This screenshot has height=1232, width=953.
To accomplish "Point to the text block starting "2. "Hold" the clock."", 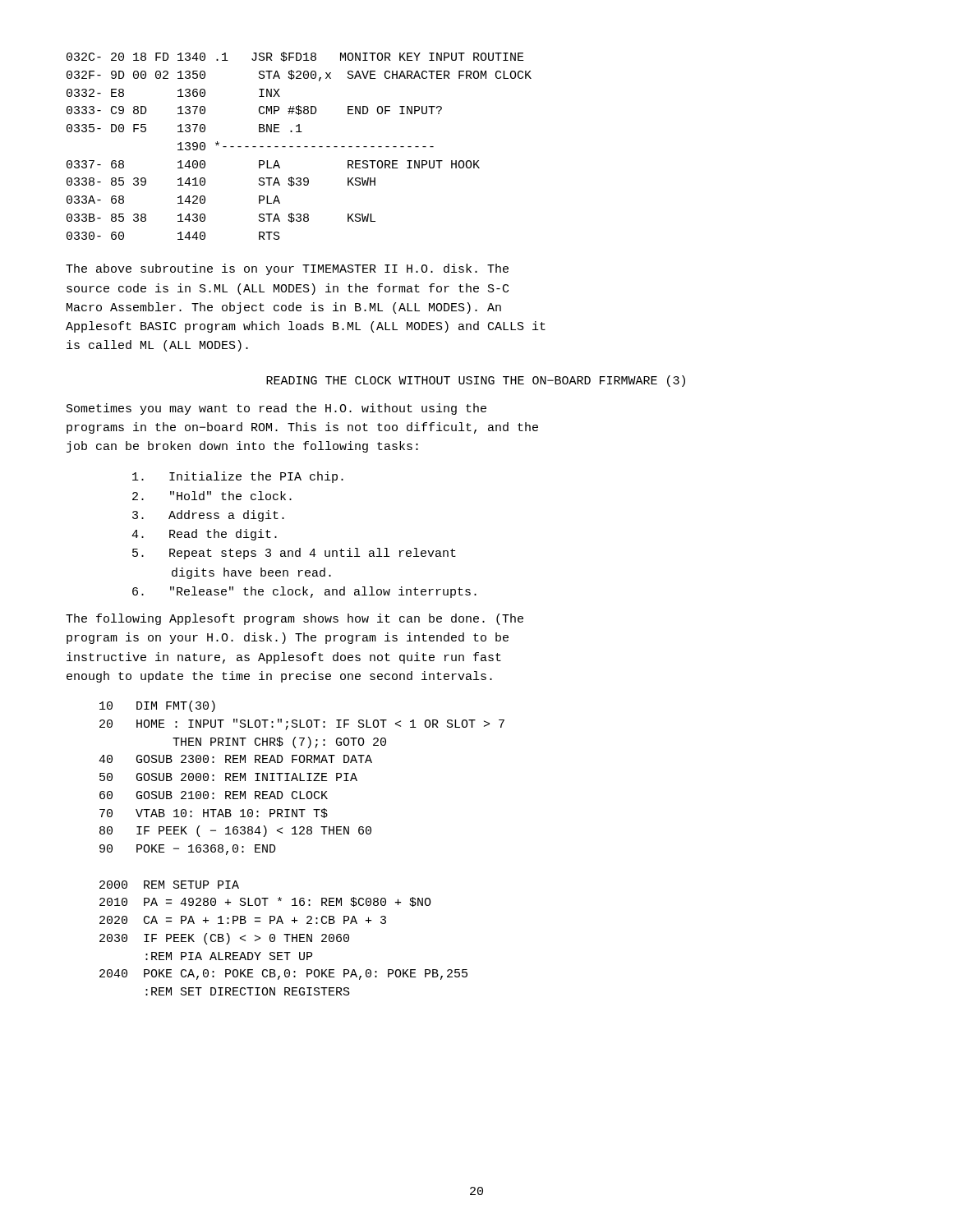I will 213,497.
